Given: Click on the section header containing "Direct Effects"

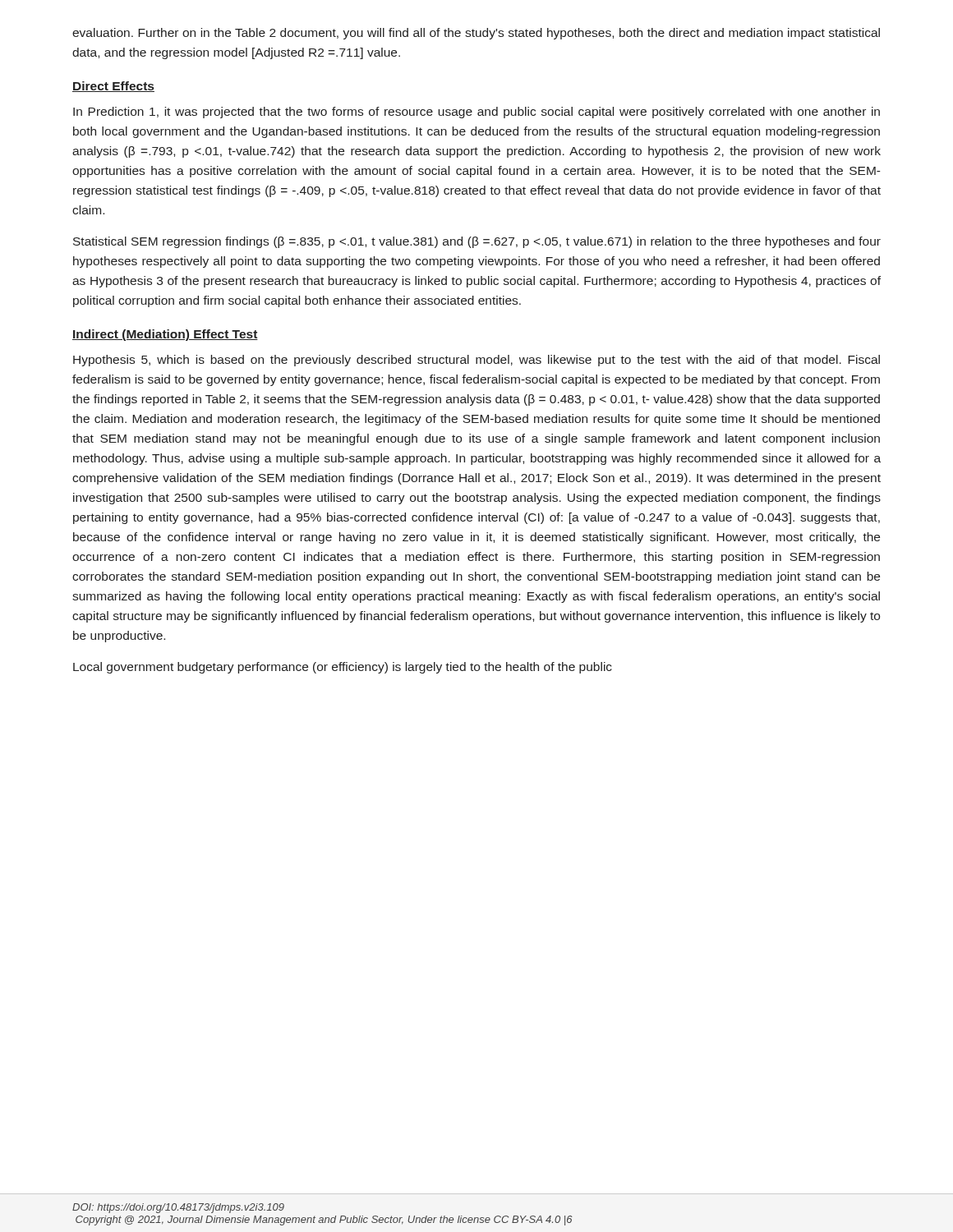Looking at the screenshot, I should 113,86.
